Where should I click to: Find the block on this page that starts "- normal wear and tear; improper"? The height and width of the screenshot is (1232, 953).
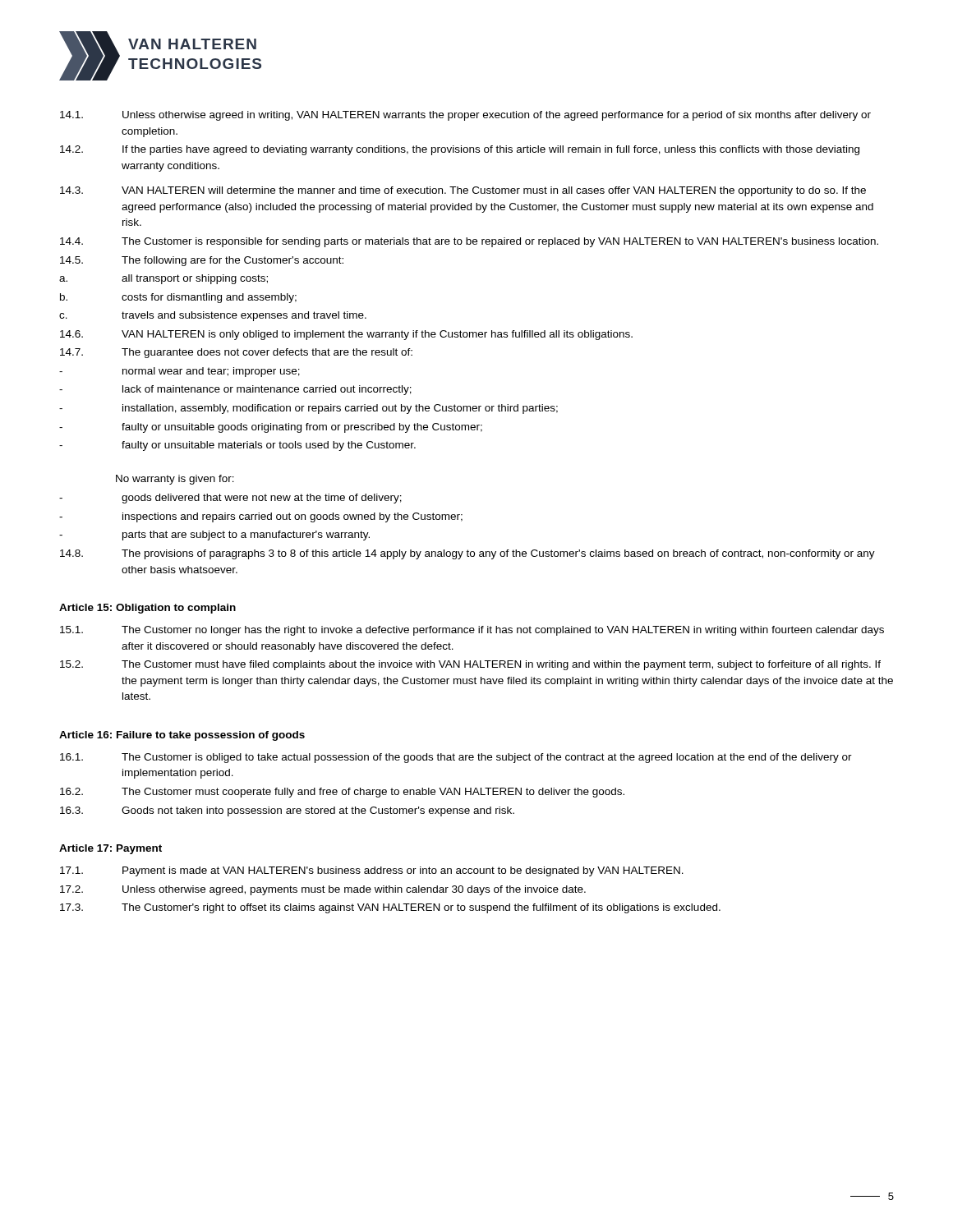point(180,372)
